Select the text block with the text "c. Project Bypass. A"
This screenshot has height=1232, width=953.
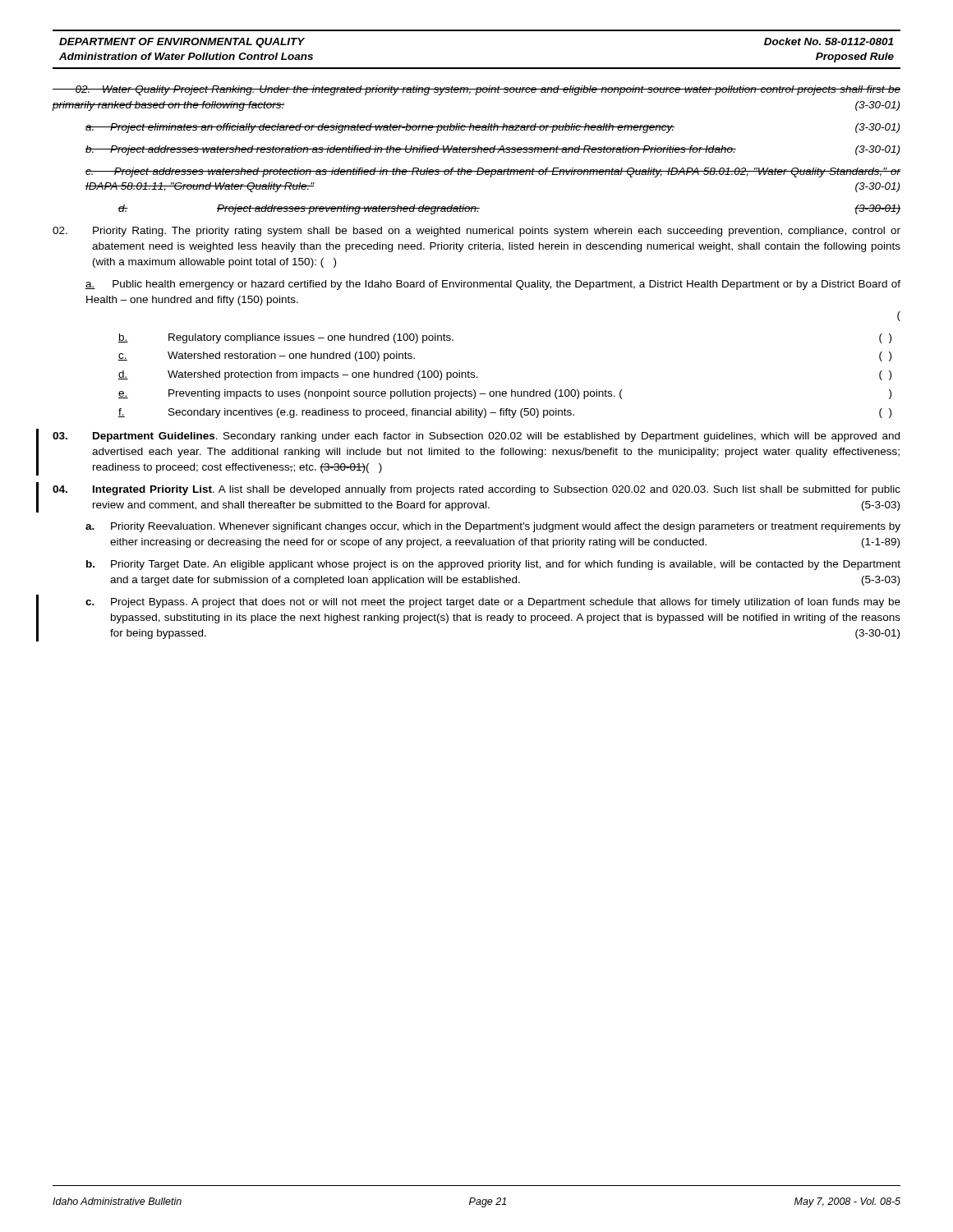(493, 618)
